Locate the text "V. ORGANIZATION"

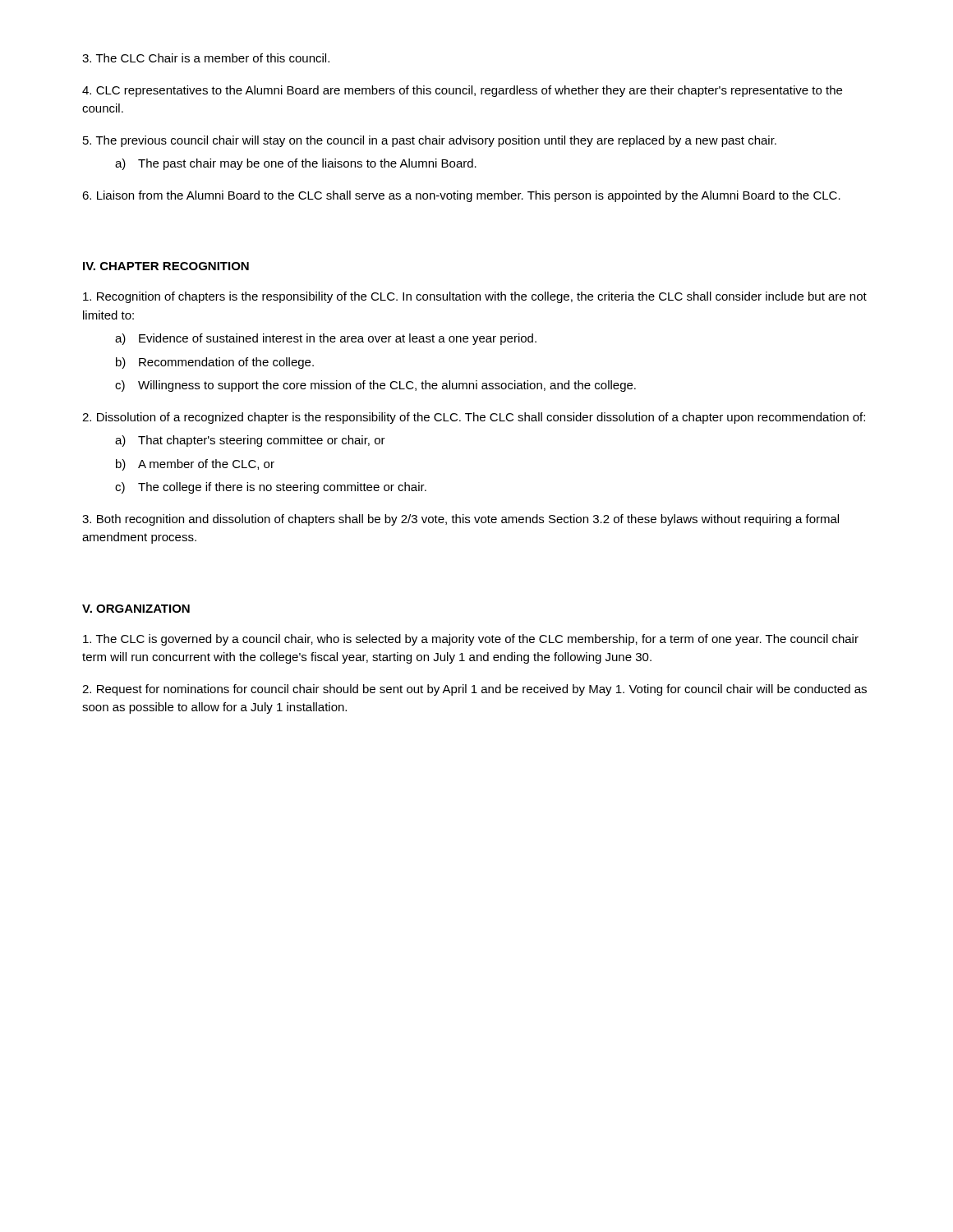click(136, 608)
